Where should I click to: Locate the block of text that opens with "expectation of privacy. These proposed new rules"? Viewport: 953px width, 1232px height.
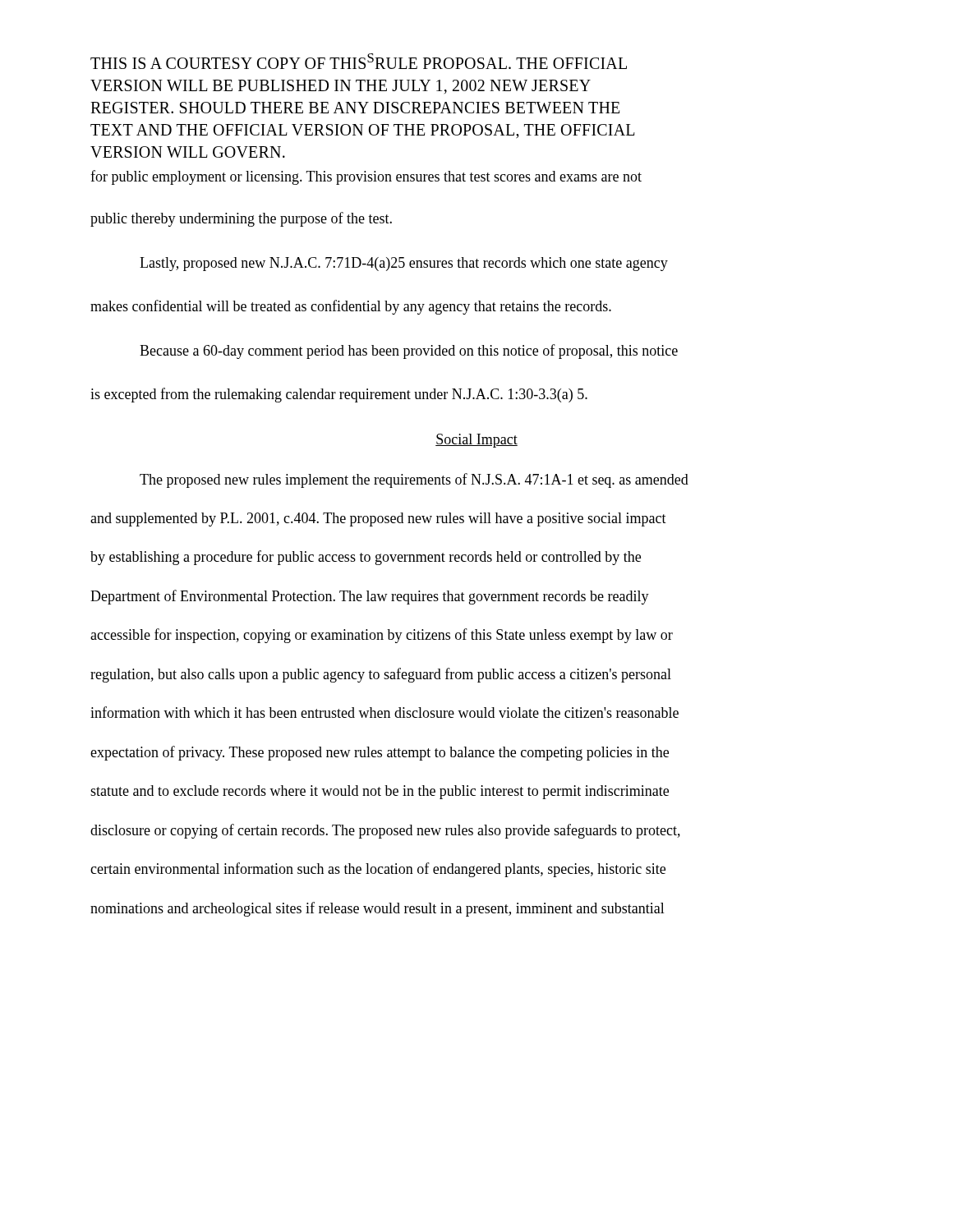tap(380, 752)
